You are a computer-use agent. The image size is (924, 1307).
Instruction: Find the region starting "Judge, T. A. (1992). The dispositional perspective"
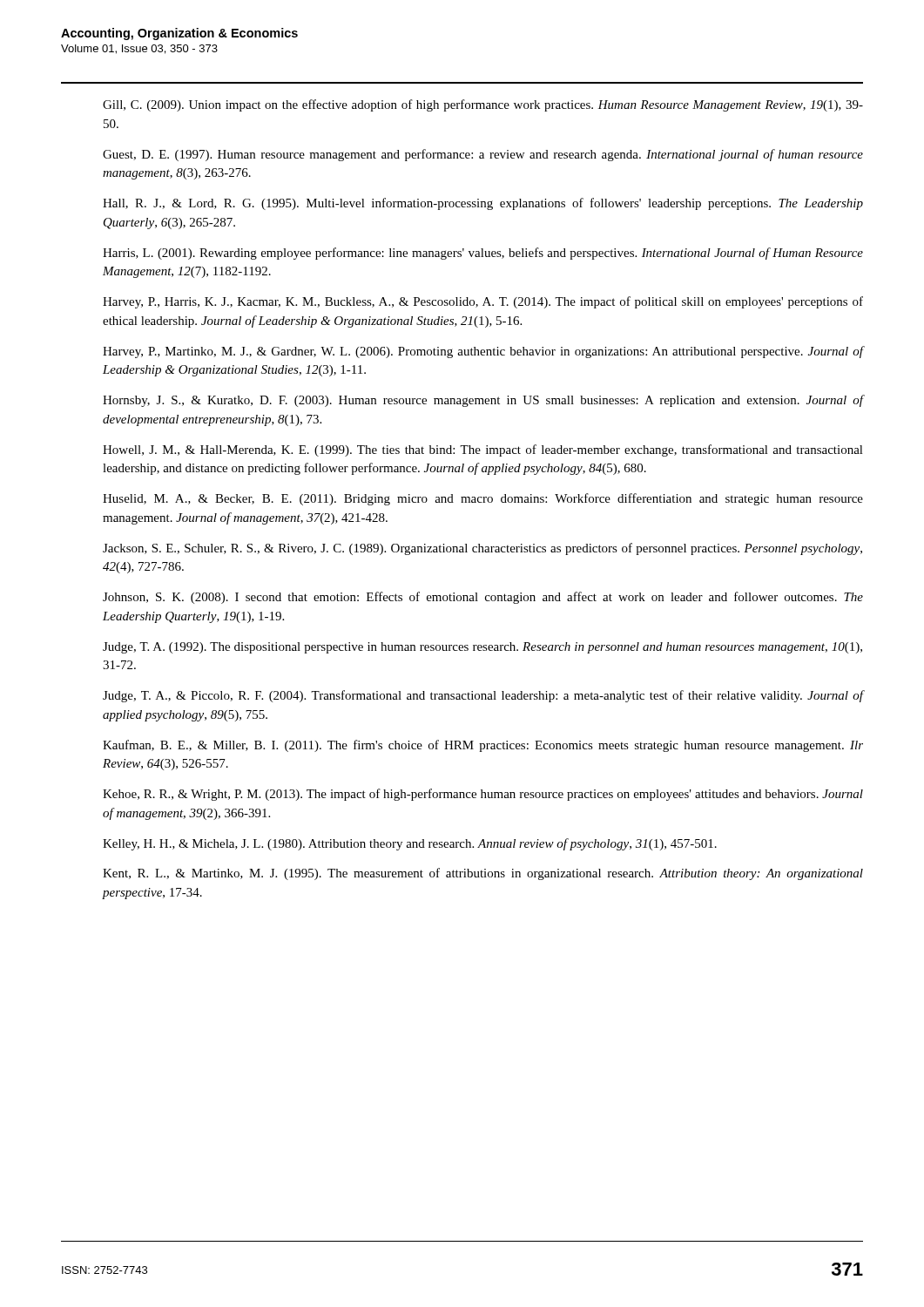462,656
